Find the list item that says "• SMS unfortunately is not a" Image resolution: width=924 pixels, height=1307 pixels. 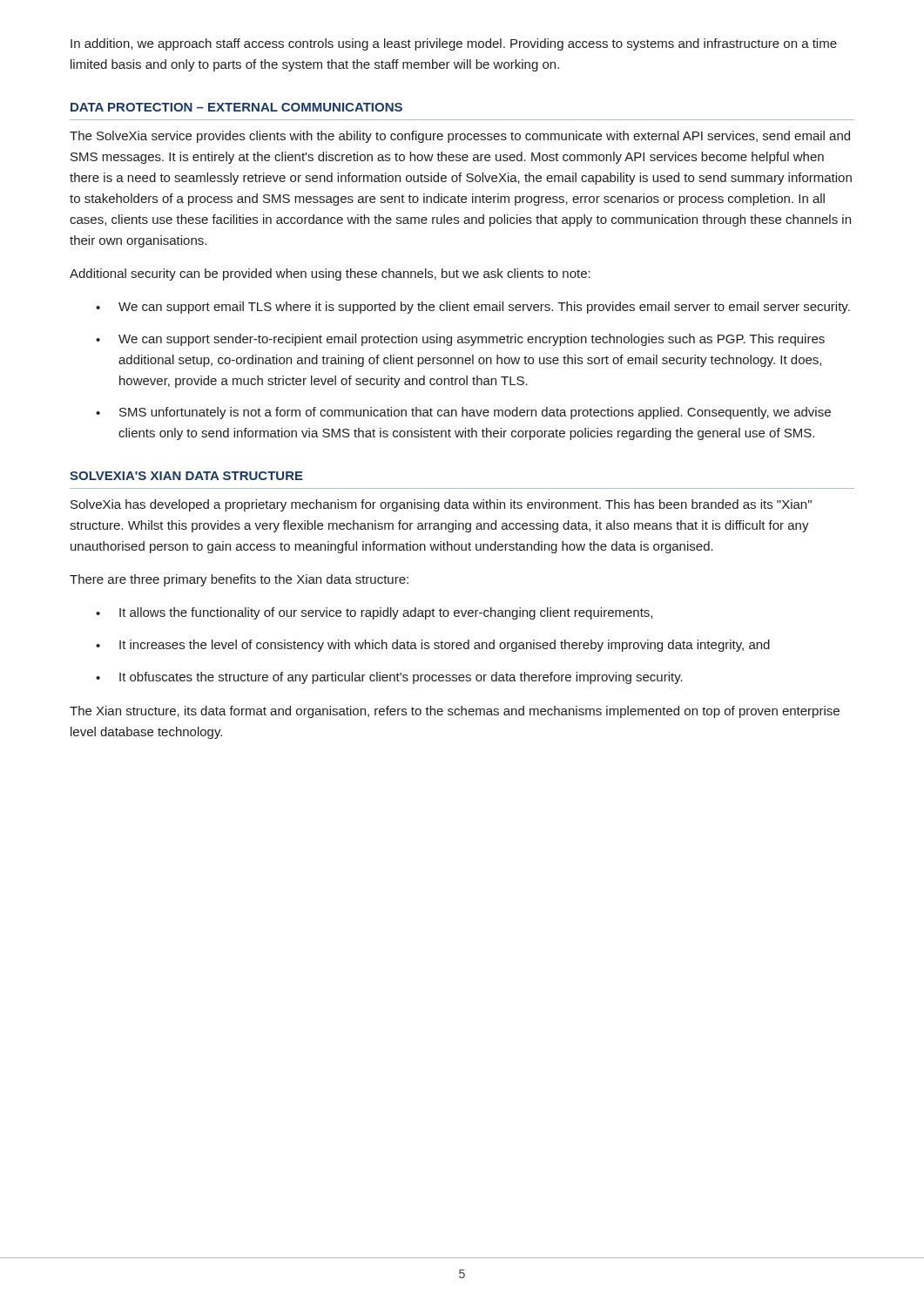click(475, 423)
